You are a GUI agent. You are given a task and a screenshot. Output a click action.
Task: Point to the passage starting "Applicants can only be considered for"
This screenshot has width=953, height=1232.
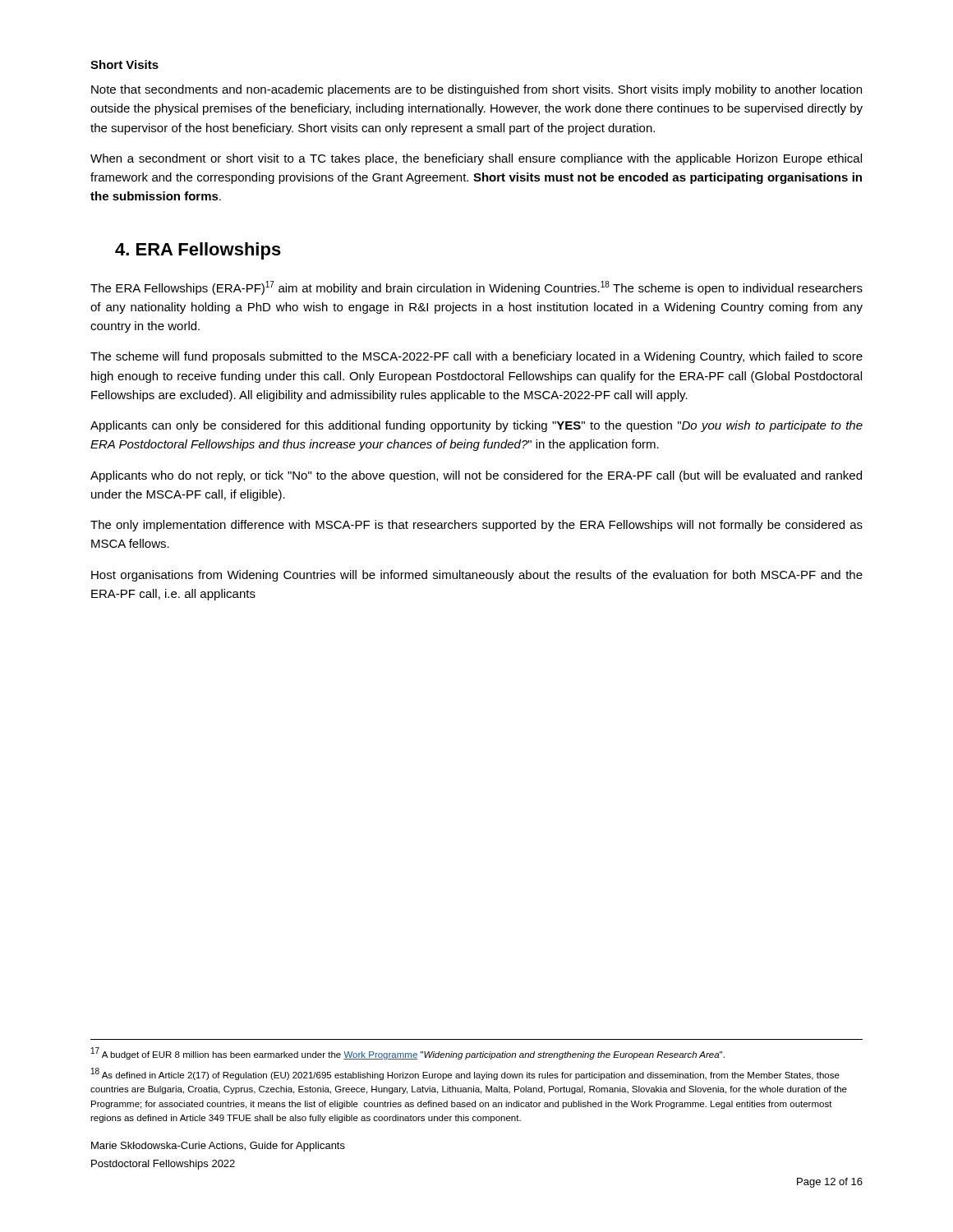tap(476, 435)
